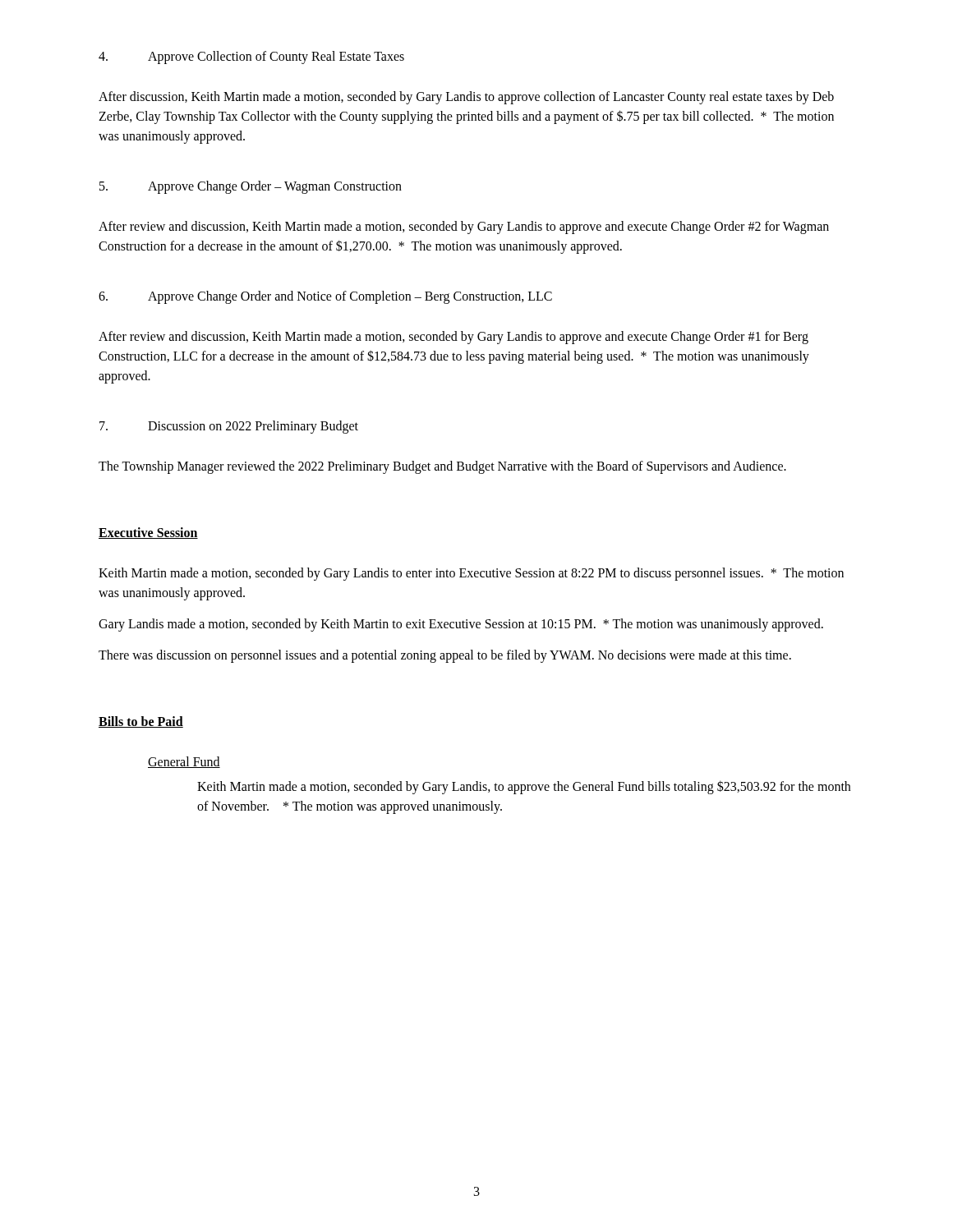
Task: Find the element starting "There was discussion on personnel"
Action: pyautogui.click(x=445, y=655)
